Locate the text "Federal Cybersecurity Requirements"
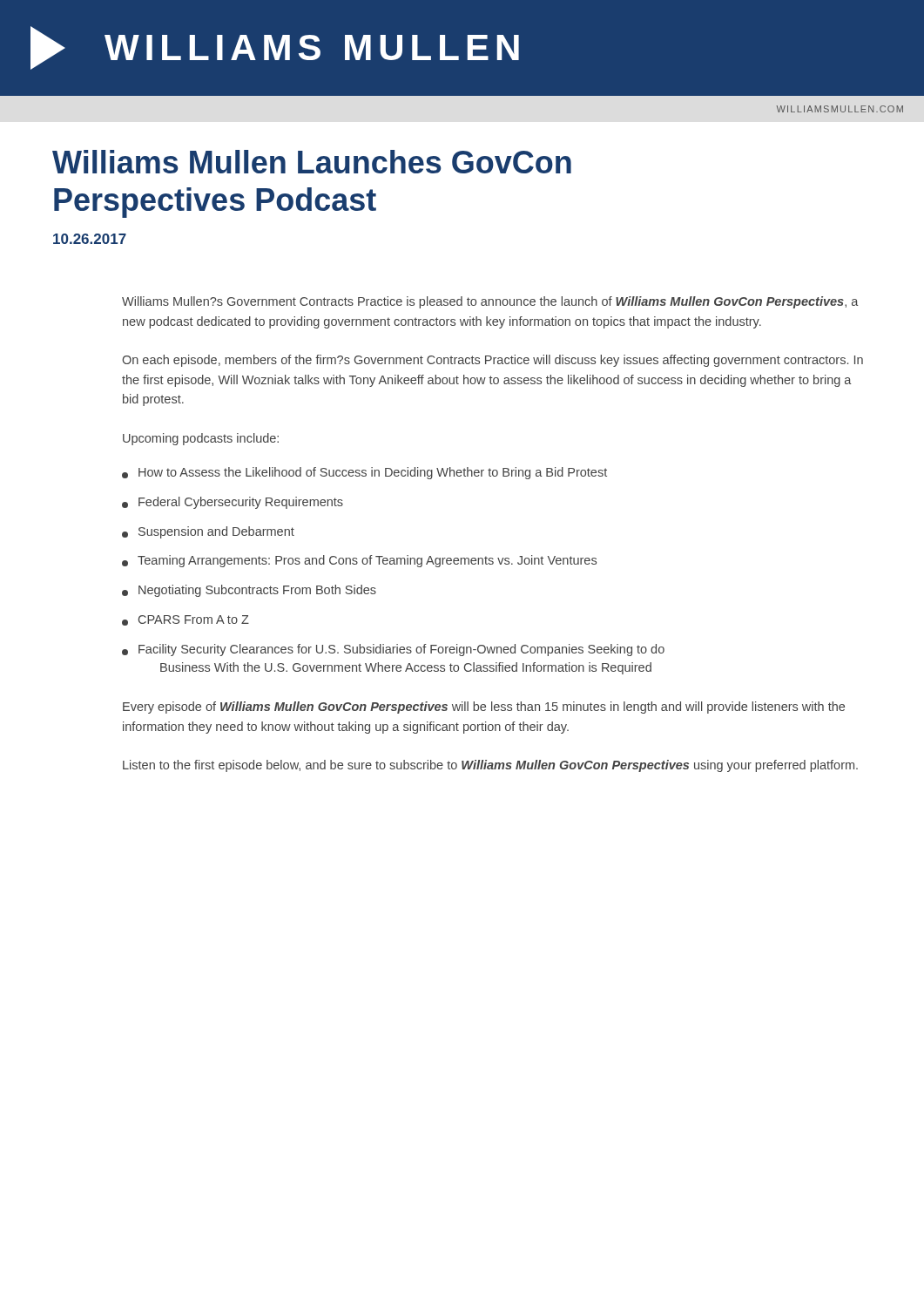 [x=233, y=503]
